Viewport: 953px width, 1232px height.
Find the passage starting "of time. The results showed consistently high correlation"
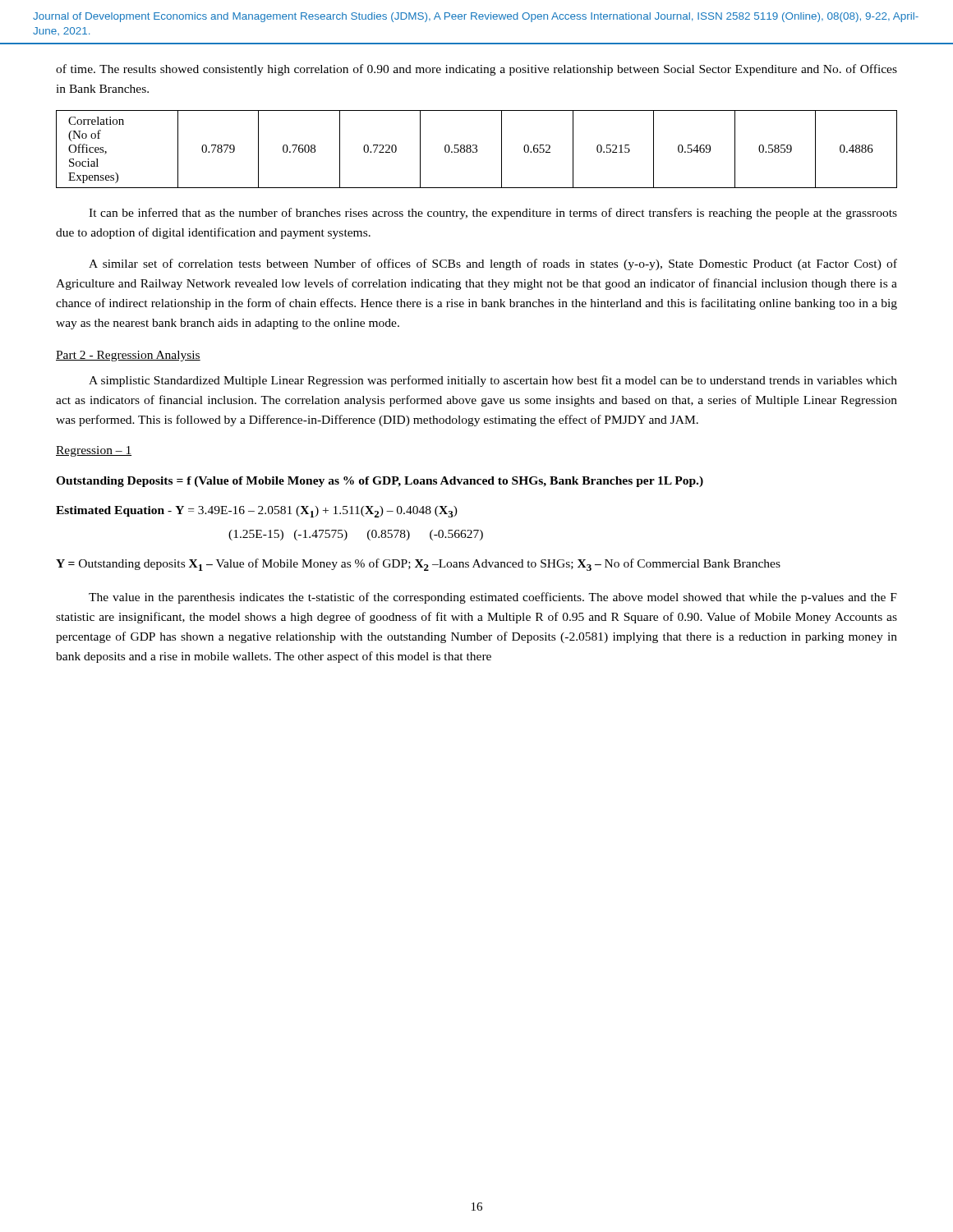click(x=476, y=78)
